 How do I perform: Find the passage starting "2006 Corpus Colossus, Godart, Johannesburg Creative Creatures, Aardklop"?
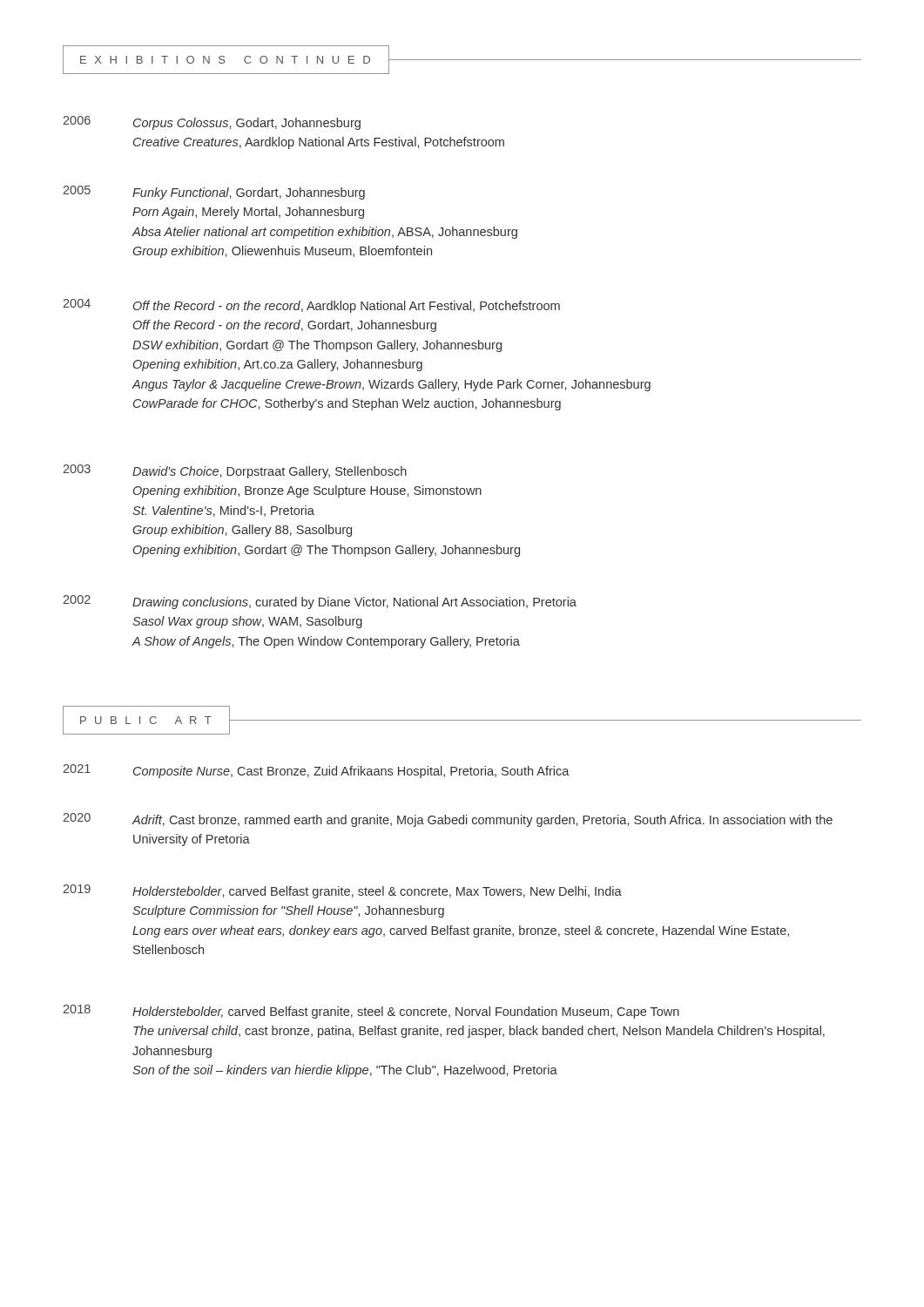tap(462, 133)
